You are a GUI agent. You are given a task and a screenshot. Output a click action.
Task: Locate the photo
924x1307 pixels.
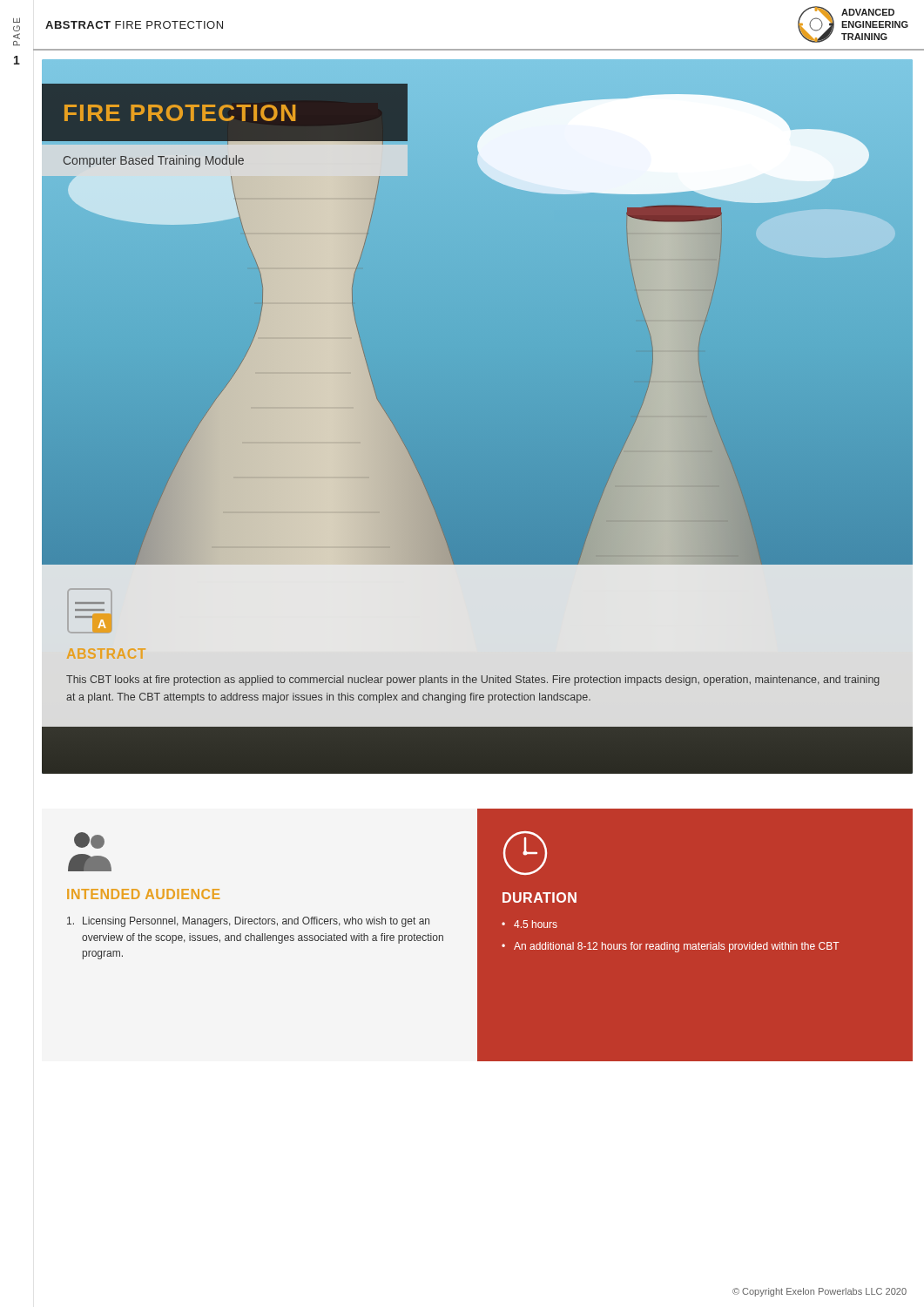point(477,416)
